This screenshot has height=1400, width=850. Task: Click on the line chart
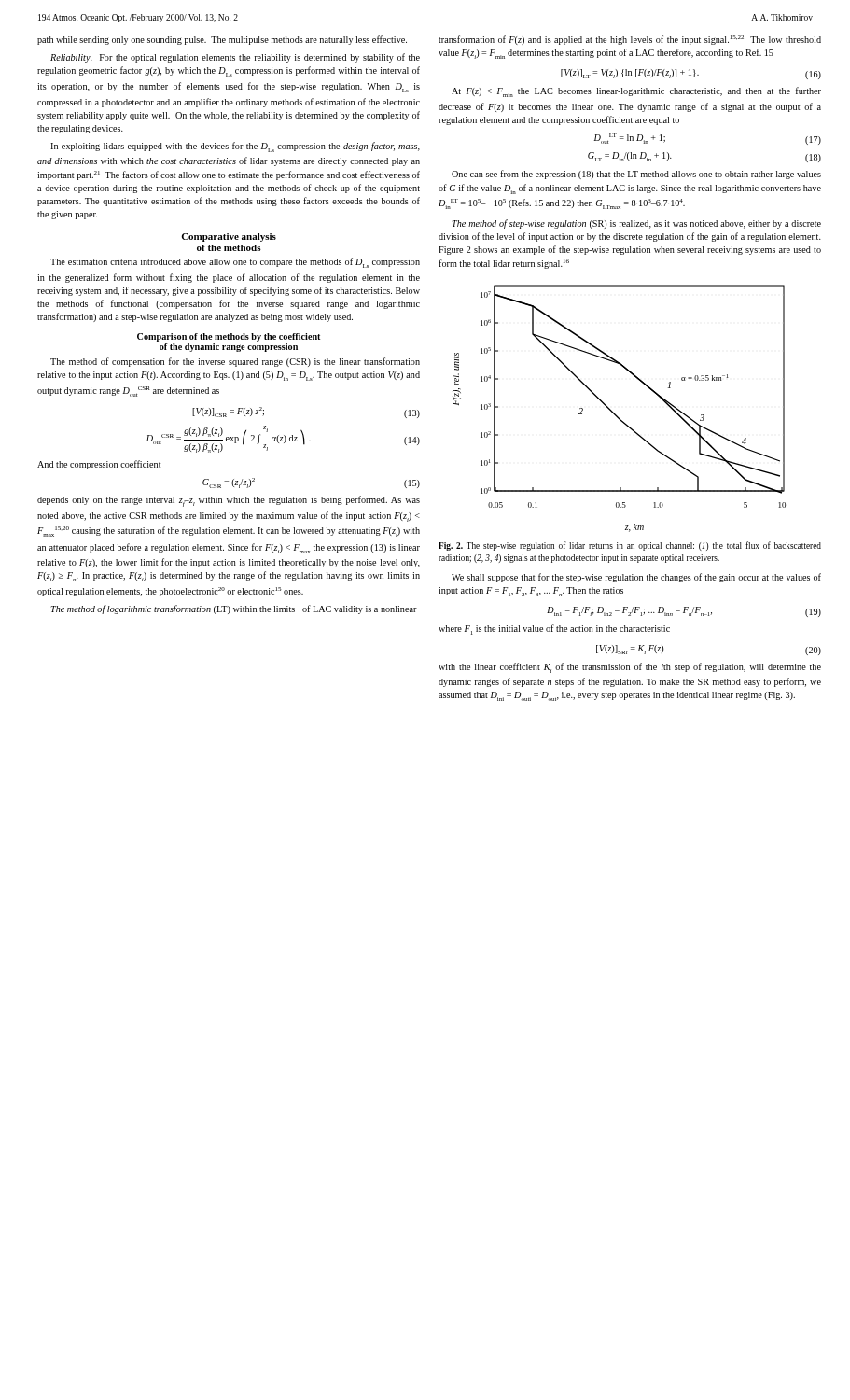(x=630, y=407)
